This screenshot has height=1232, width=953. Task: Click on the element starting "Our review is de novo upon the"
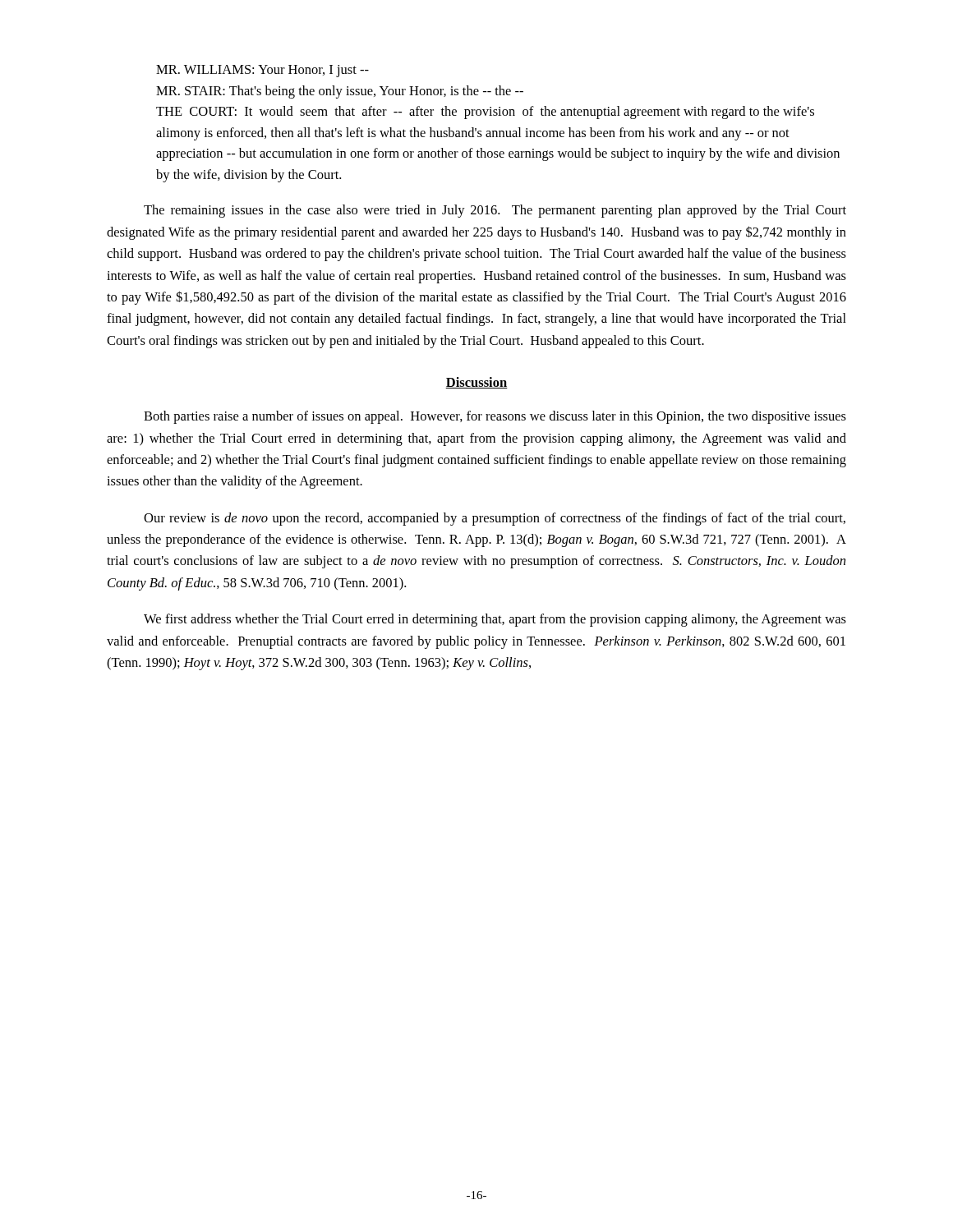pyautogui.click(x=476, y=550)
